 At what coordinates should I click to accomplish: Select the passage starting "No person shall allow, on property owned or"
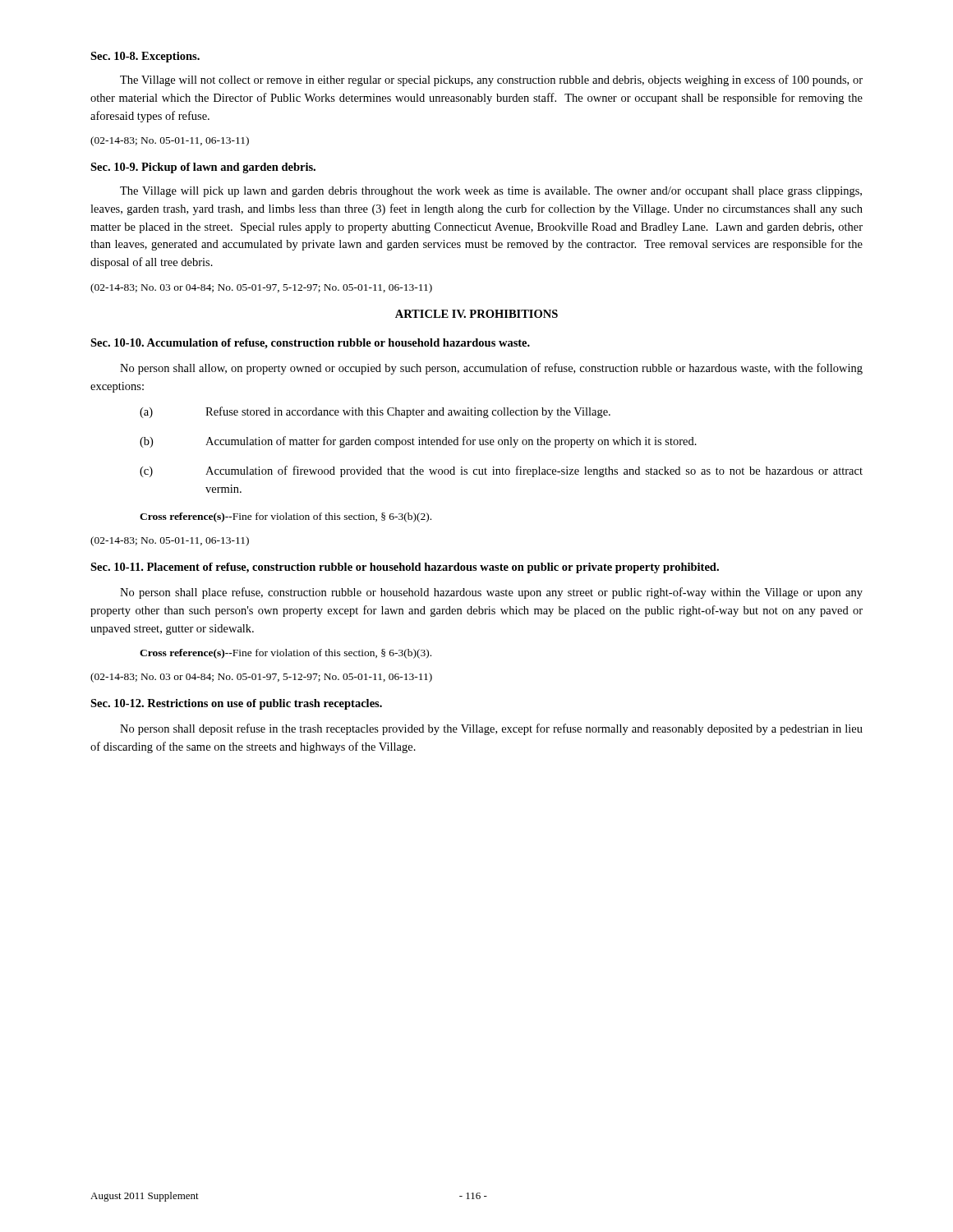(476, 377)
